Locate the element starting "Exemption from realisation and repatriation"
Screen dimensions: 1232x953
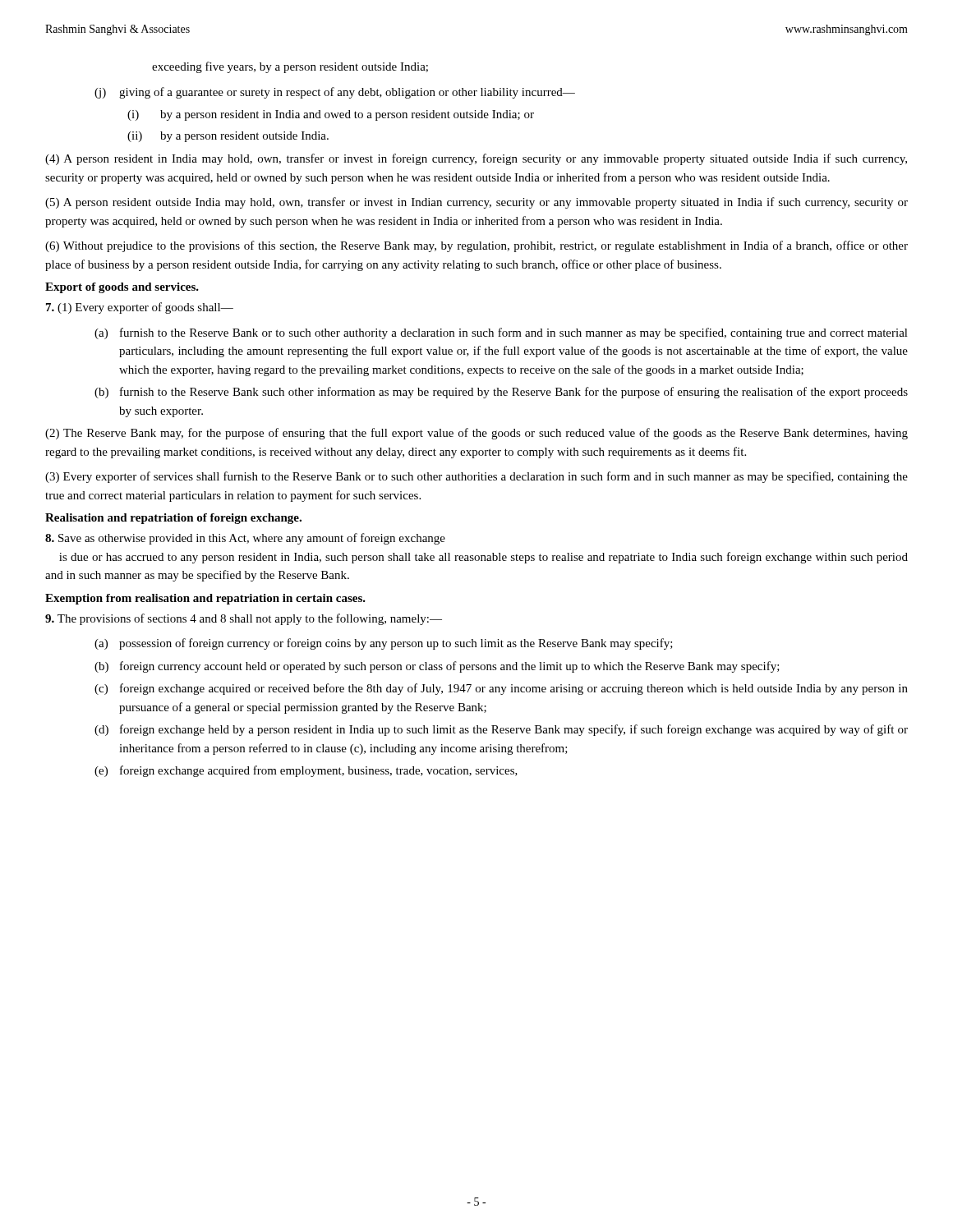point(205,598)
